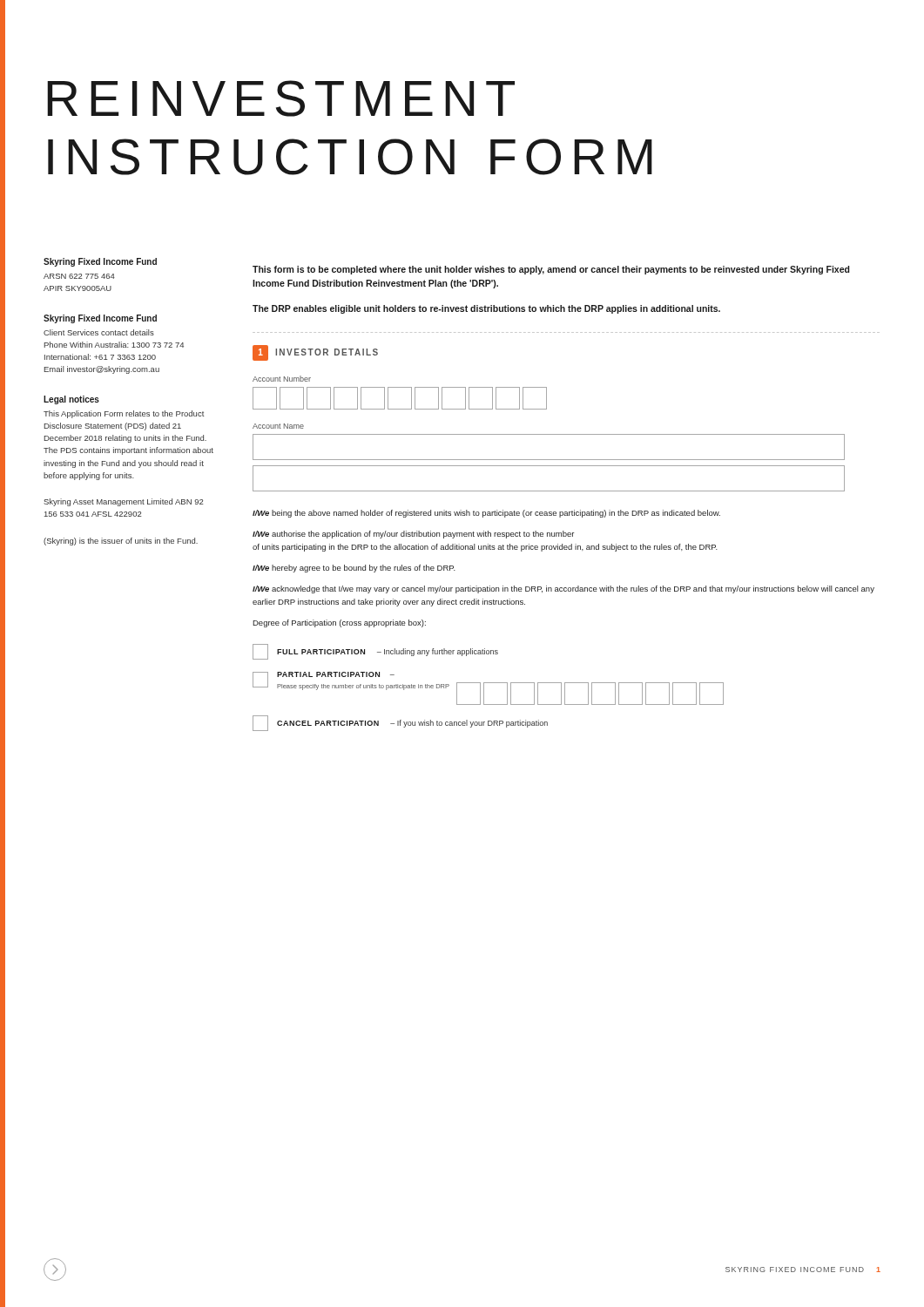Click on the section header that reads "Legal notices"
The width and height of the screenshot is (924, 1307).
click(x=71, y=399)
